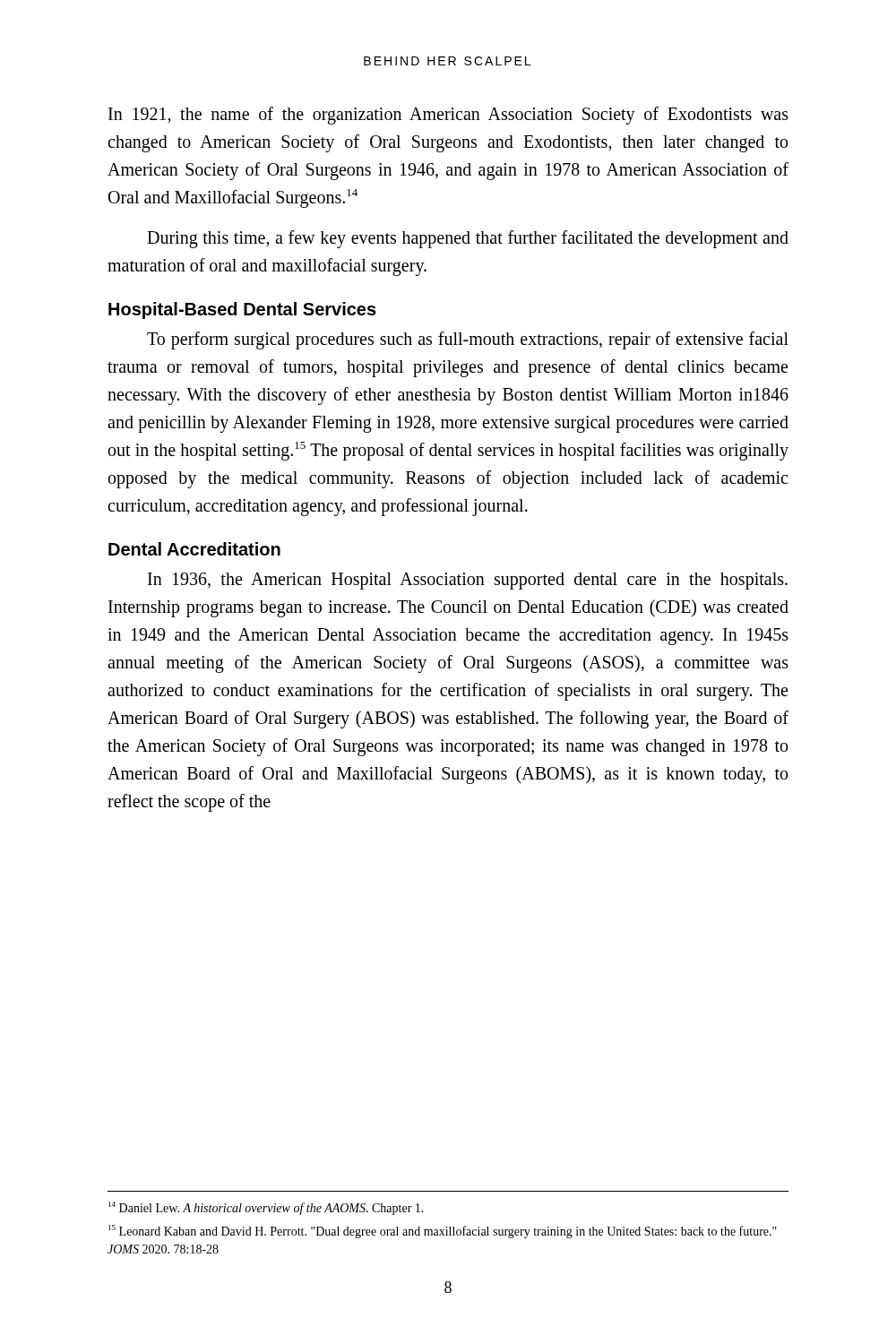Click the passage that begins "To perform surgical procedures such as full-mouth extractions,"
Viewport: 896px width, 1344px height.
448,422
